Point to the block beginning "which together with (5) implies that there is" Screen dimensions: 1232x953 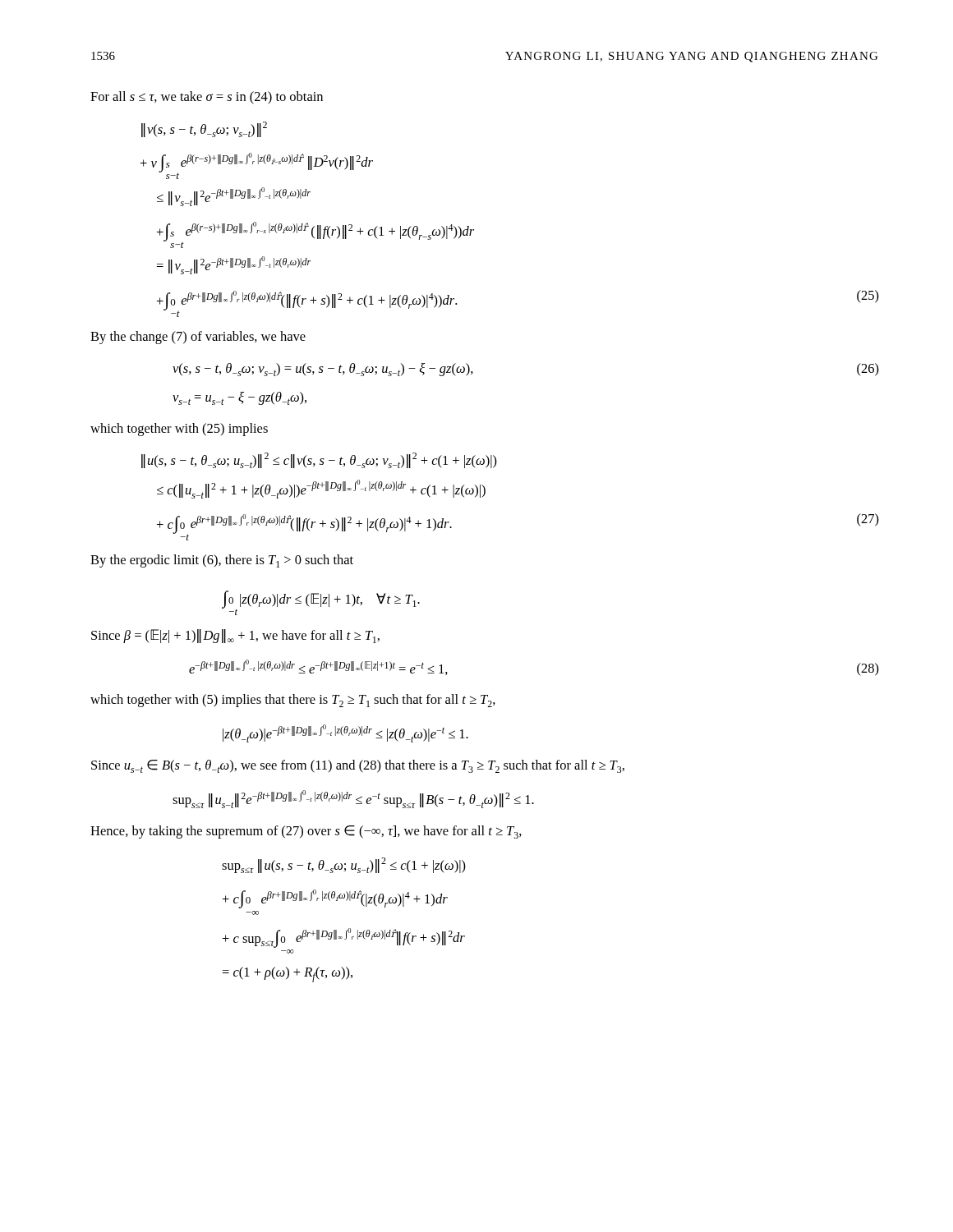tap(485, 701)
